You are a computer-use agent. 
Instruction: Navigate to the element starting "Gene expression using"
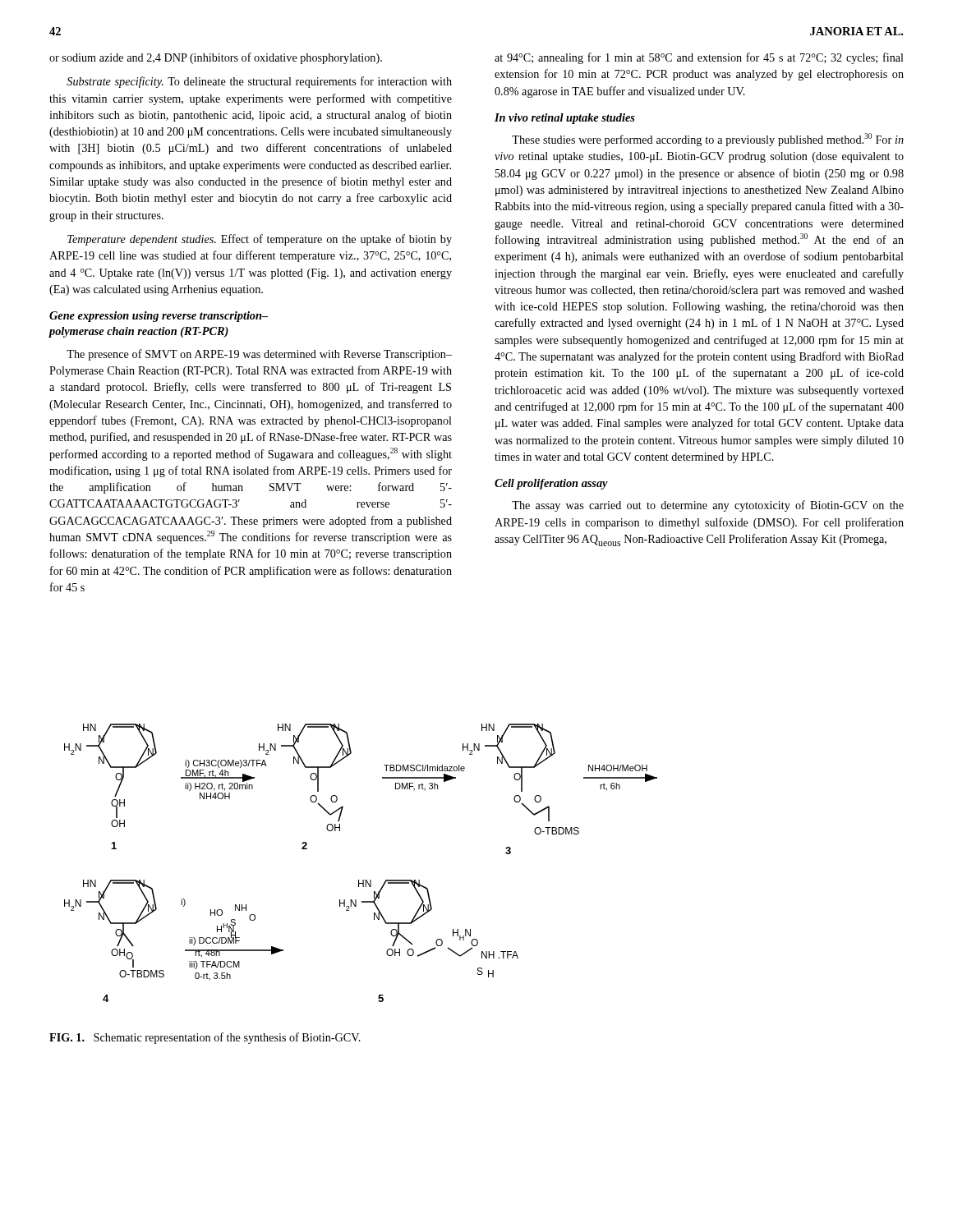tap(159, 323)
